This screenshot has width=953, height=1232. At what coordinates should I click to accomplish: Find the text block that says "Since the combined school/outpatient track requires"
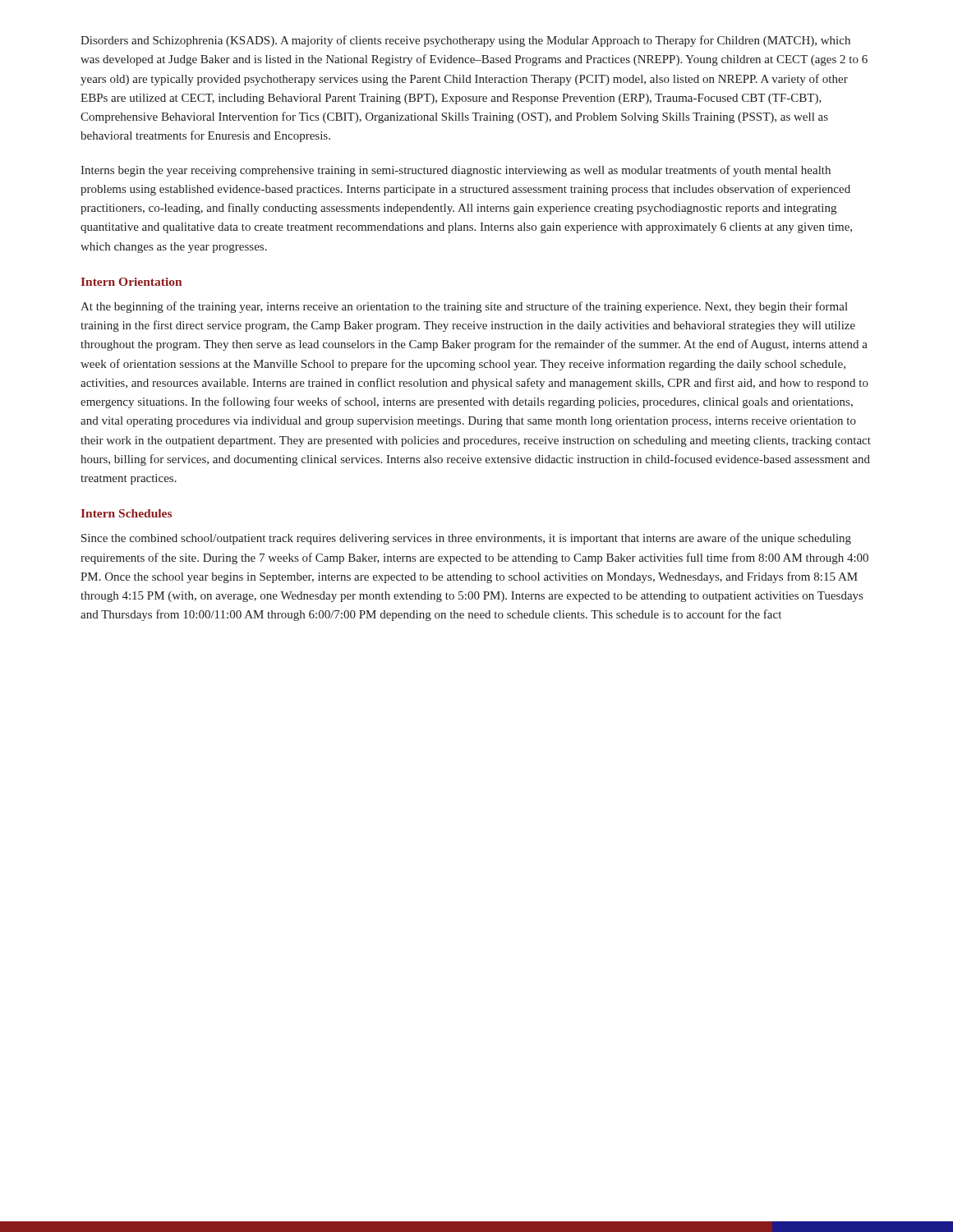[475, 576]
